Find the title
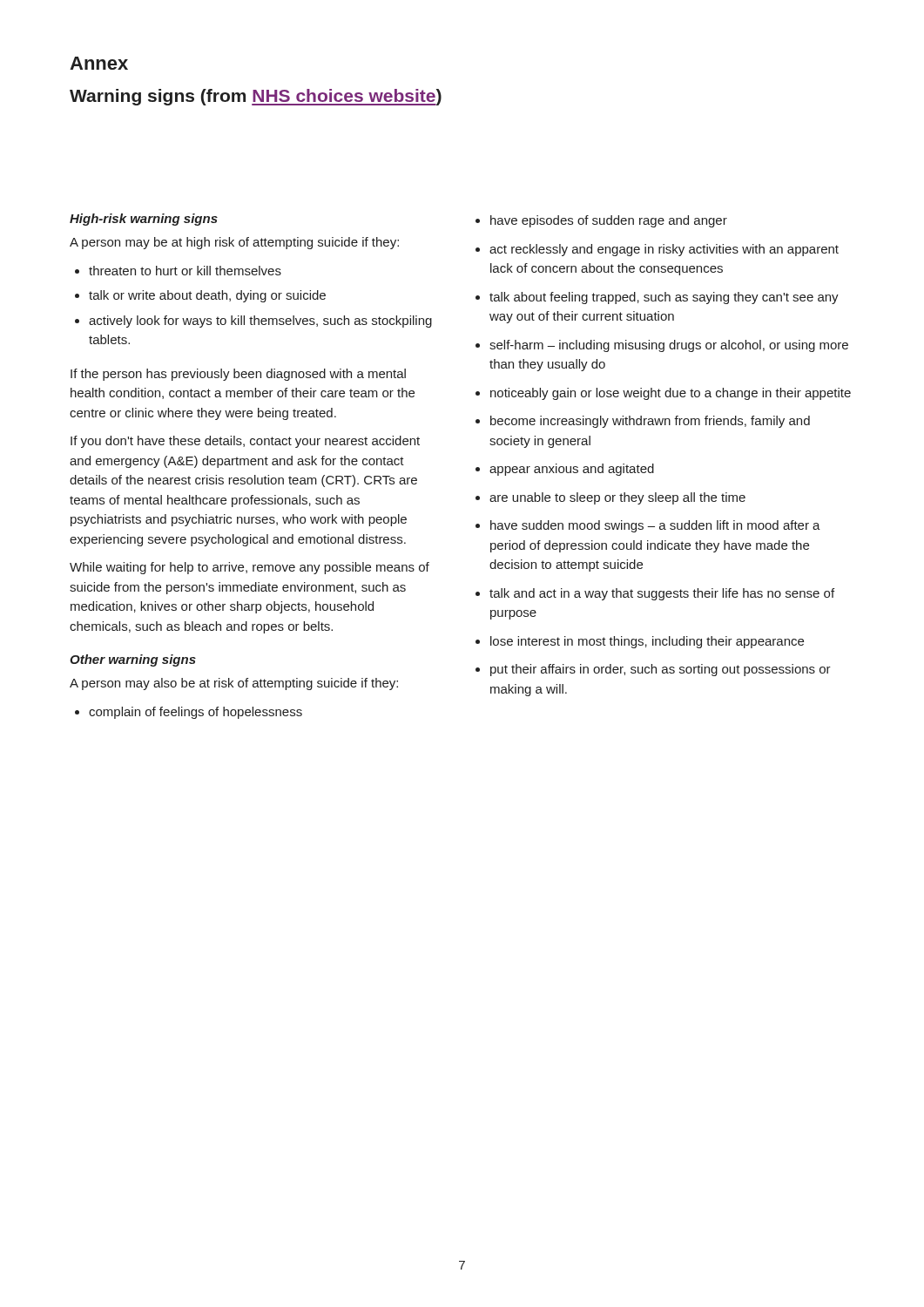Screen dimensions: 1307x924 [x=99, y=63]
